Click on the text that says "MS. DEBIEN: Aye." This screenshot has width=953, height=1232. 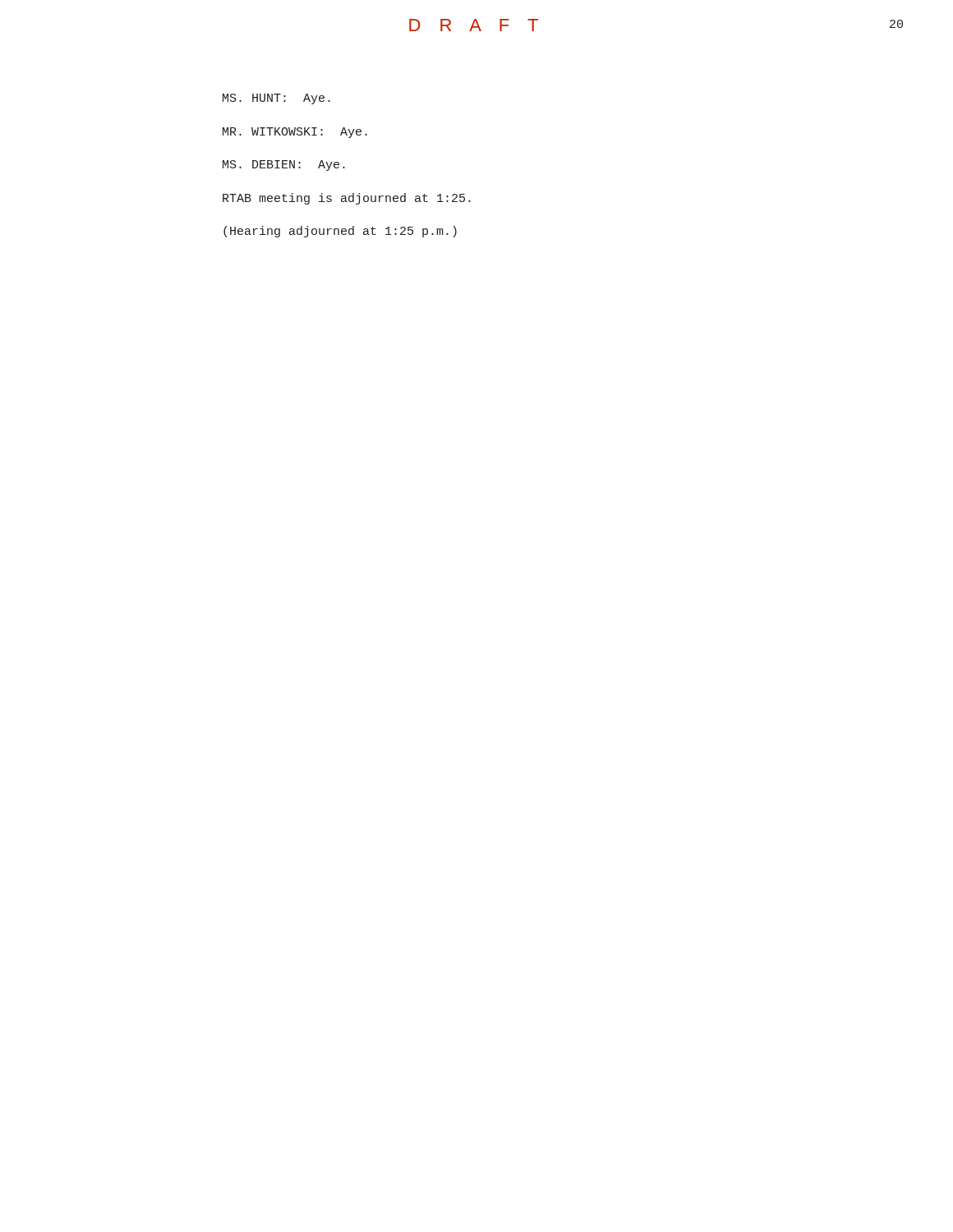pyautogui.click(x=285, y=166)
